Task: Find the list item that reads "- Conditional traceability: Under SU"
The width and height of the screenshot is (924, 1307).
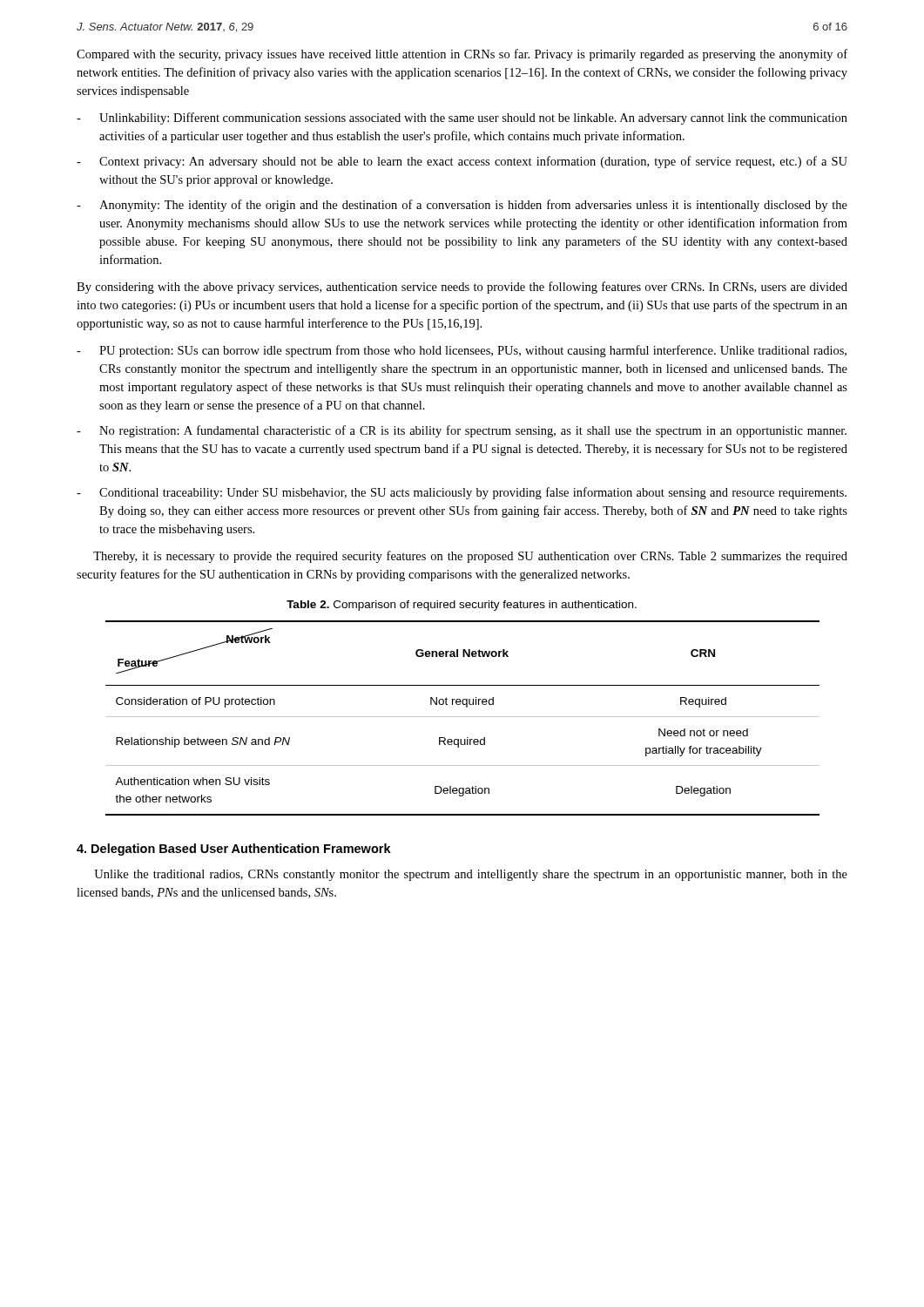Action: (462, 511)
